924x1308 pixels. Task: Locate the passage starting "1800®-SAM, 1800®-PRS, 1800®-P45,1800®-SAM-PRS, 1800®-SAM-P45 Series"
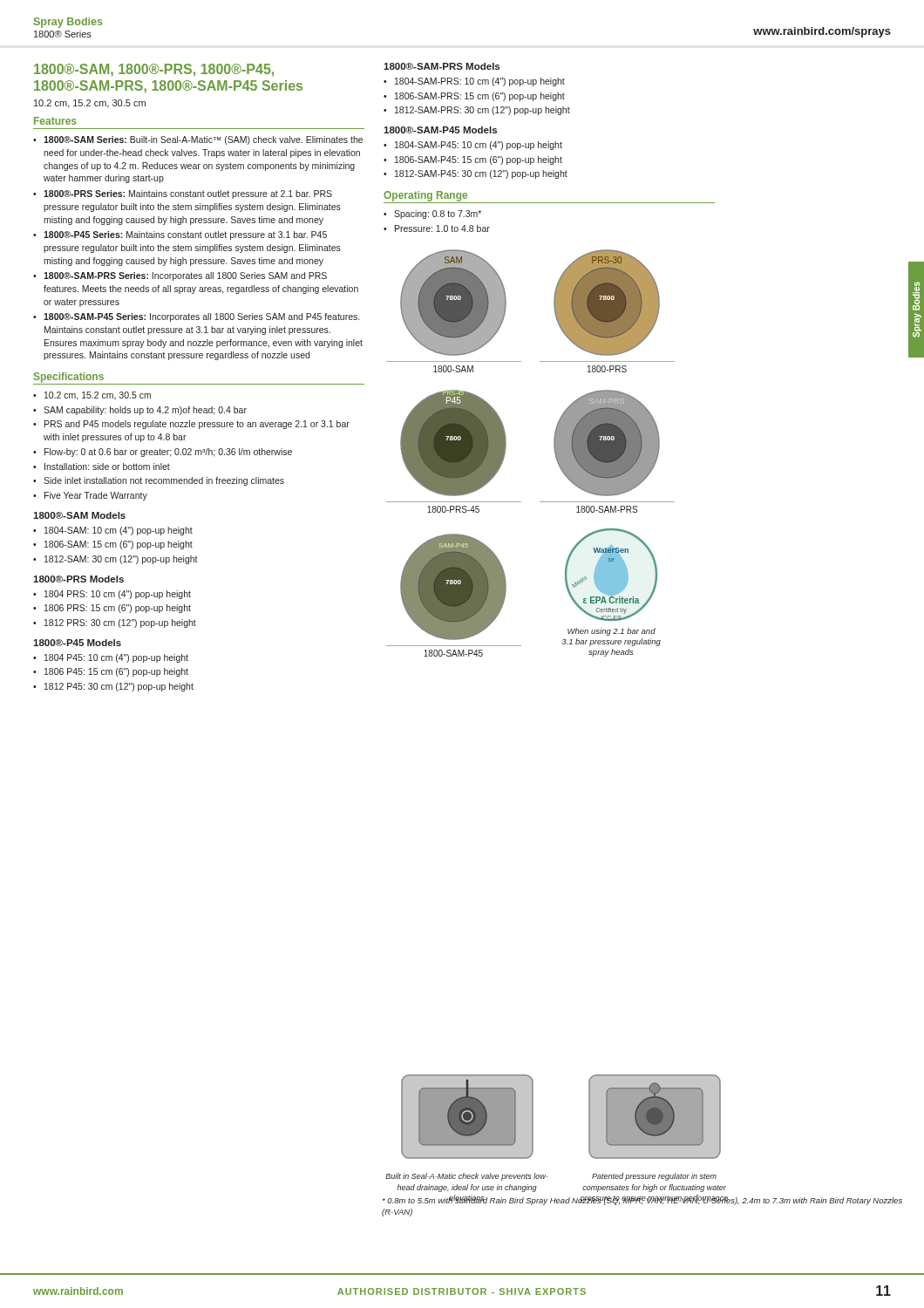168,78
